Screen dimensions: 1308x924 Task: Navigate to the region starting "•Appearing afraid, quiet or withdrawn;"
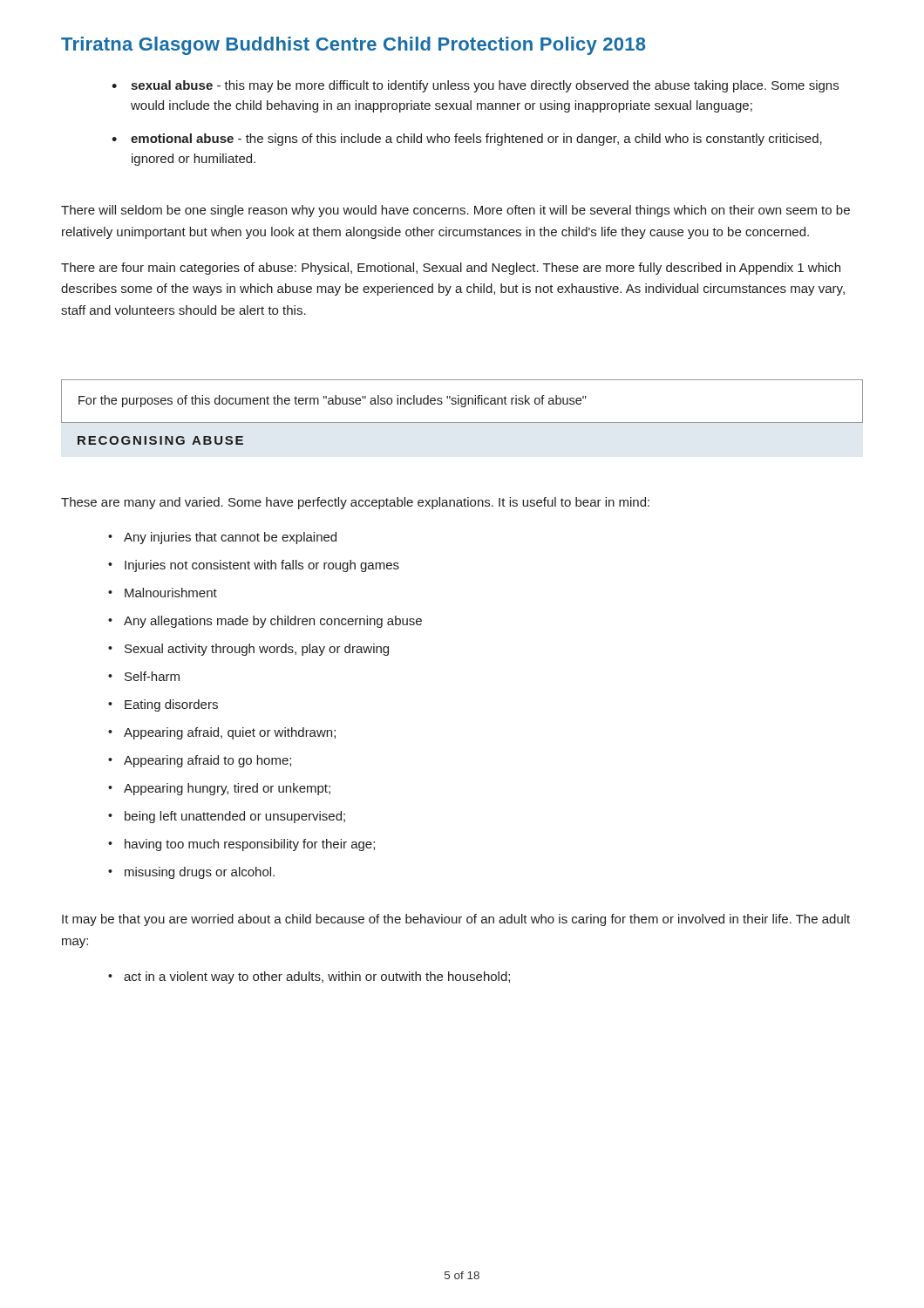click(222, 733)
